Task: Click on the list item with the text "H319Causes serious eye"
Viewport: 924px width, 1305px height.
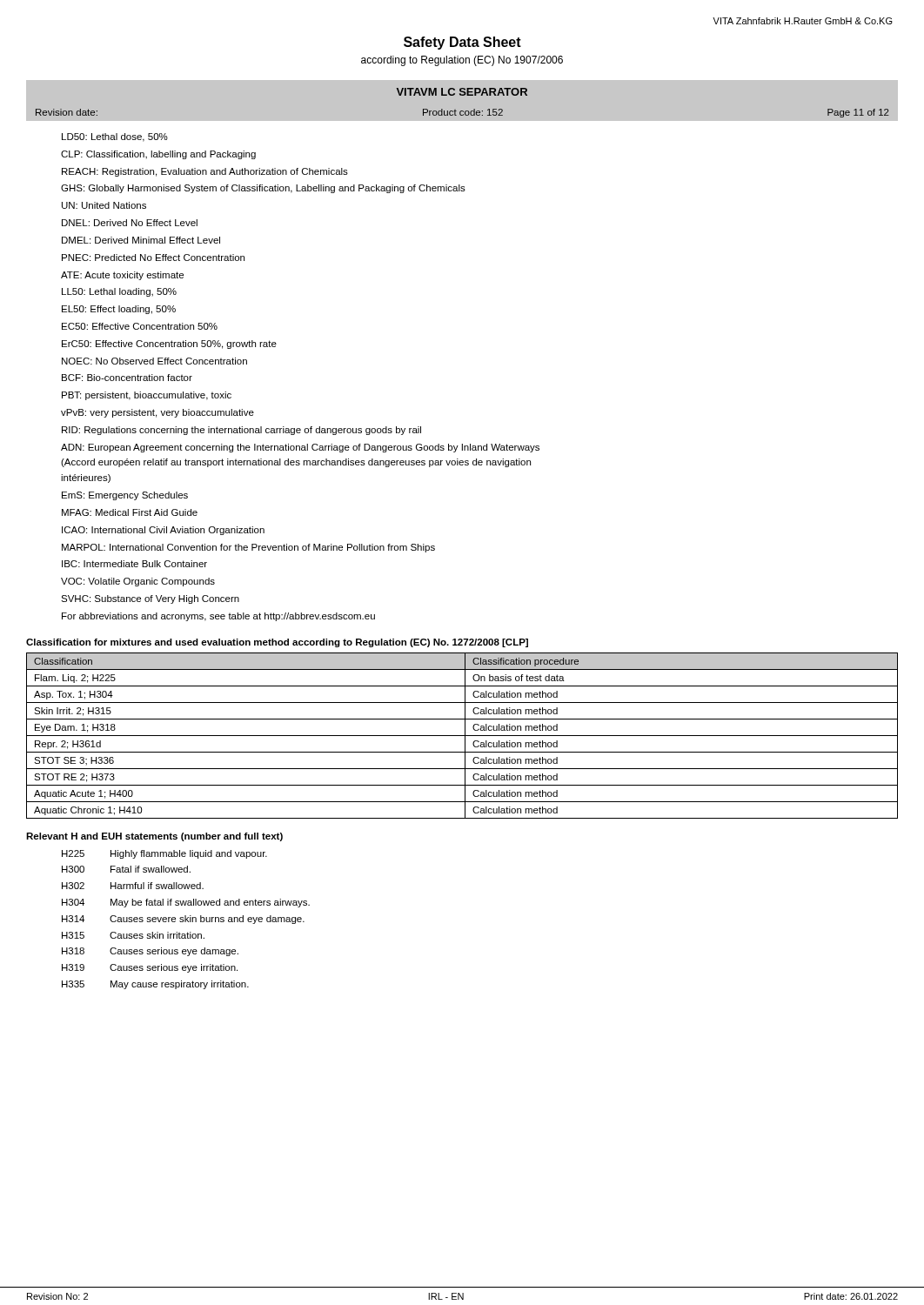Action: 150,968
